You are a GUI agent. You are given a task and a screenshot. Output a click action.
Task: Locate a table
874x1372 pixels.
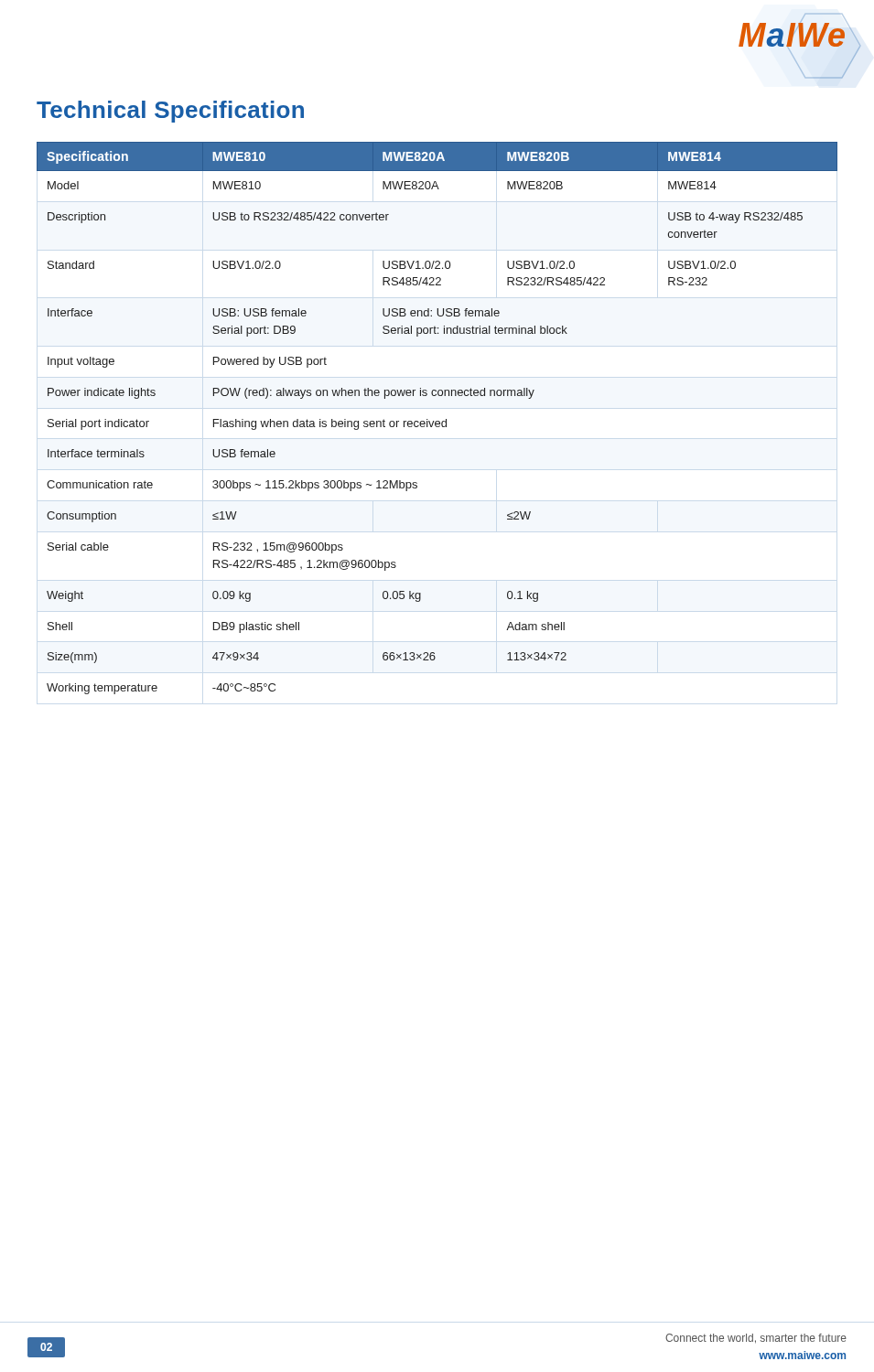437,423
